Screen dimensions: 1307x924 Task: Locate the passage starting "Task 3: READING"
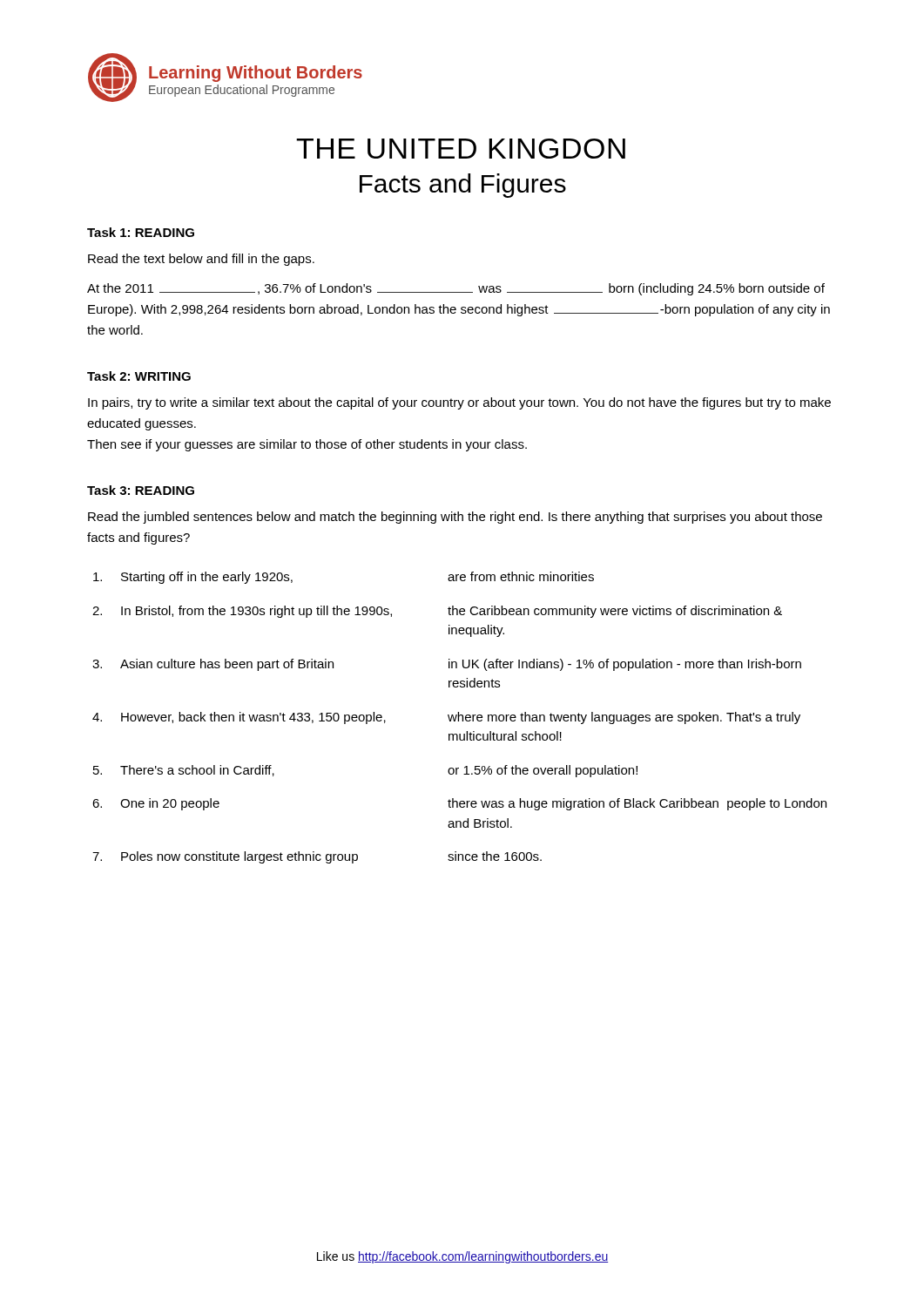click(141, 490)
